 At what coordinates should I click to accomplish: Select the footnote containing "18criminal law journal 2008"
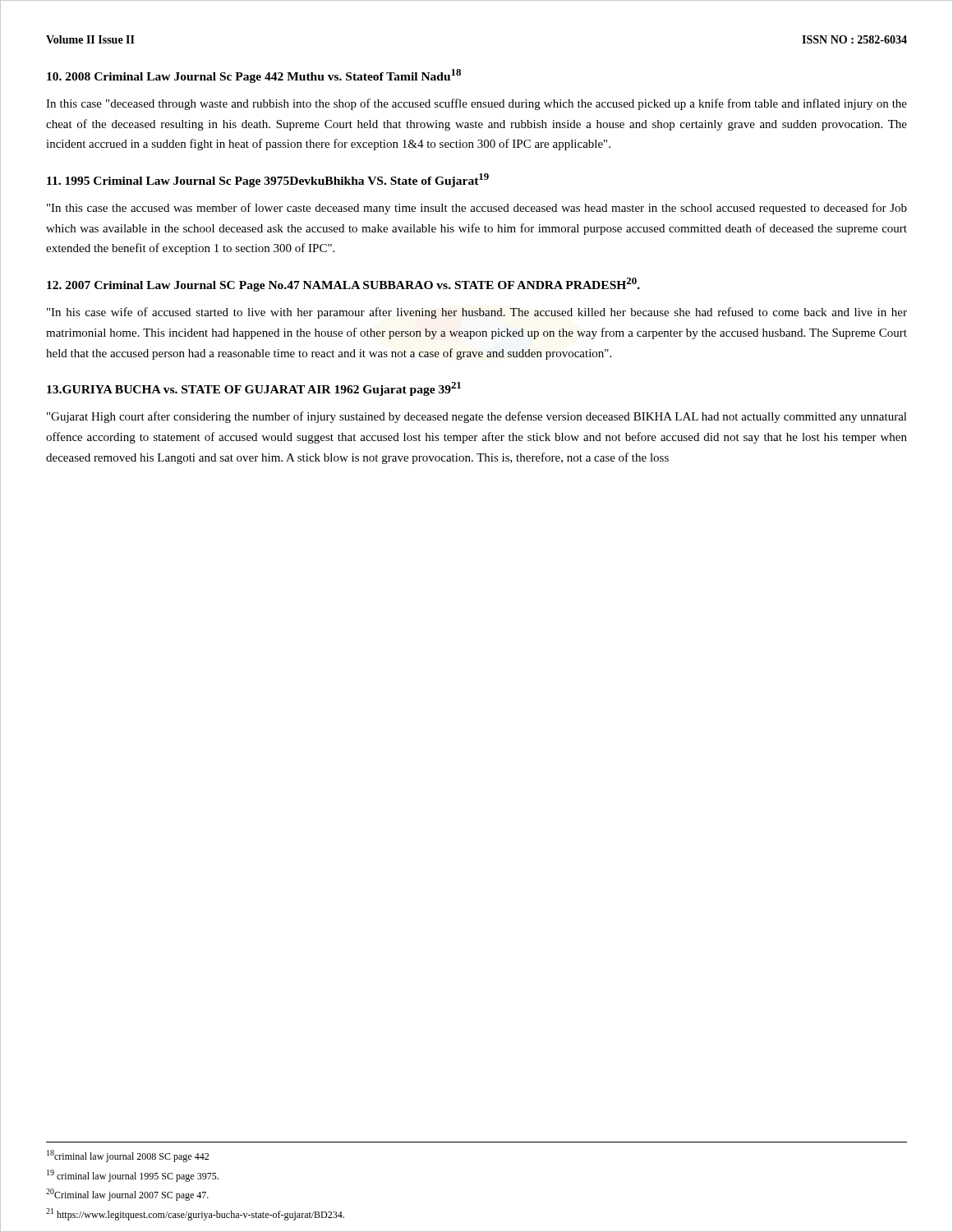pyautogui.click(x=128, y=1156)
